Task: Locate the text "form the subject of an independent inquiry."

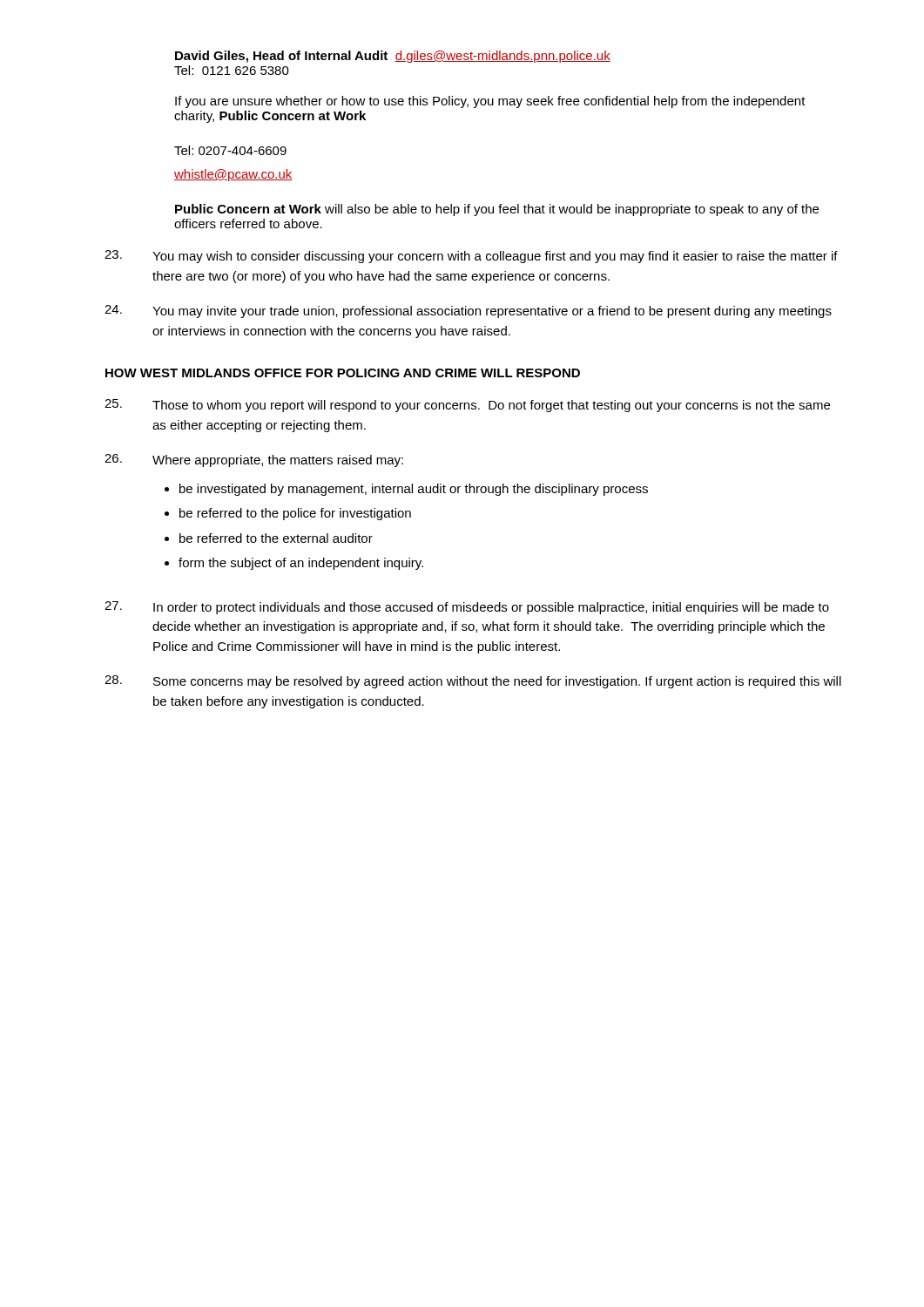Action: pyautogui.click(x=302, y=562)
